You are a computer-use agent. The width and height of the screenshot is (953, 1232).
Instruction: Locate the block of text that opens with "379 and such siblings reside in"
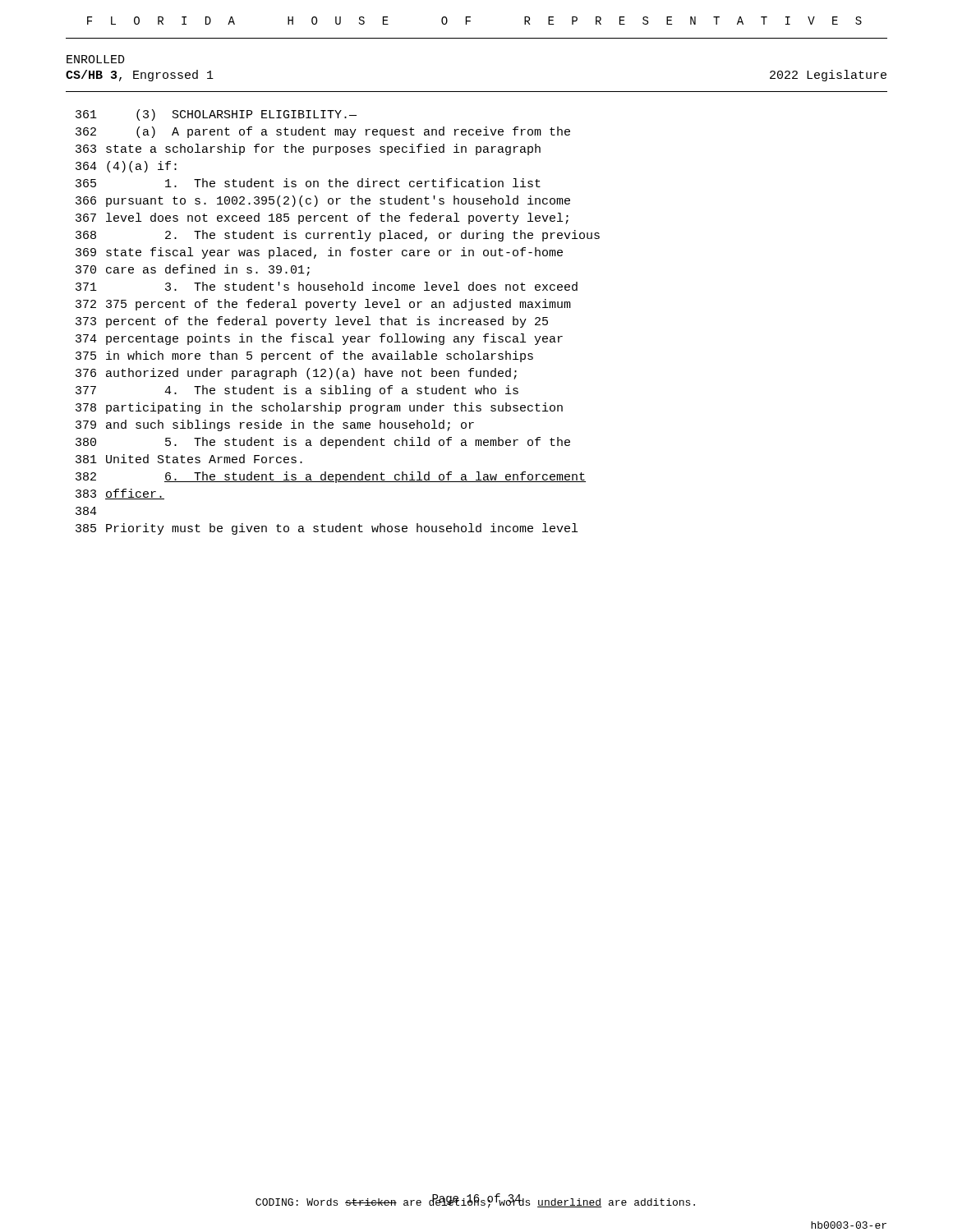pos(476,426)
